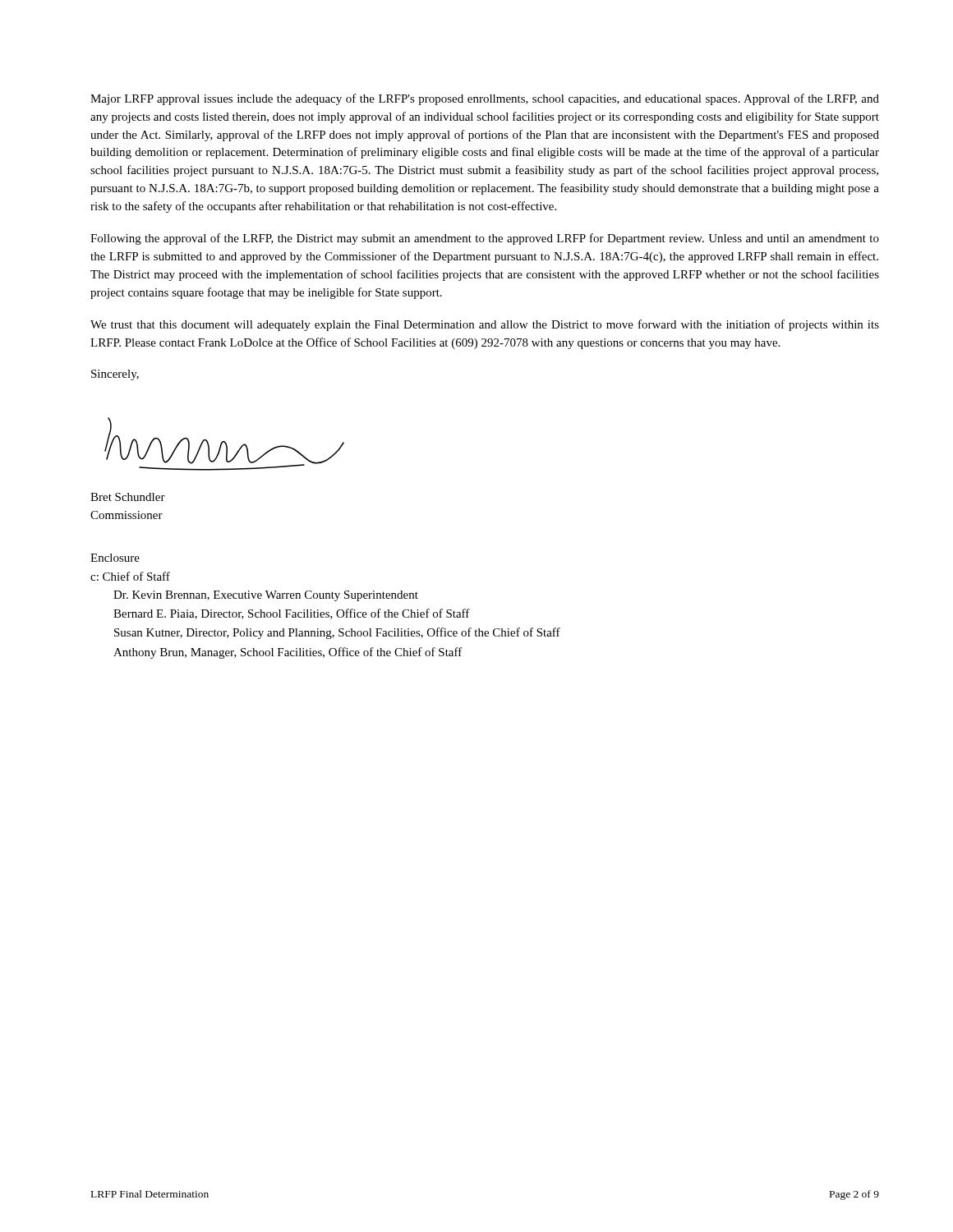Click on the text starting "c: Chief of Staff"
Screen dimensions: 1232x953
130,576
